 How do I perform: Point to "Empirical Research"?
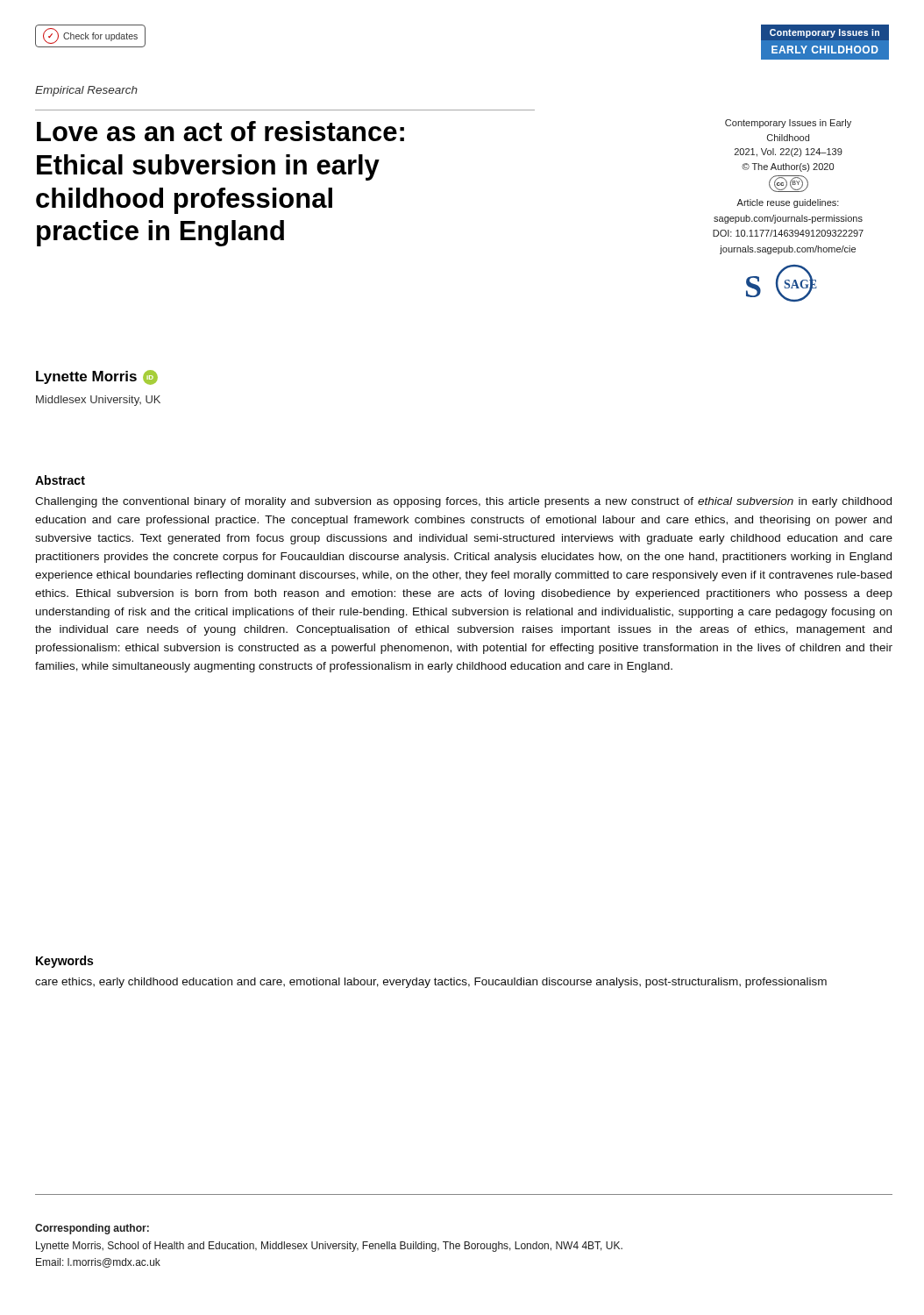(x=86, y=90)
